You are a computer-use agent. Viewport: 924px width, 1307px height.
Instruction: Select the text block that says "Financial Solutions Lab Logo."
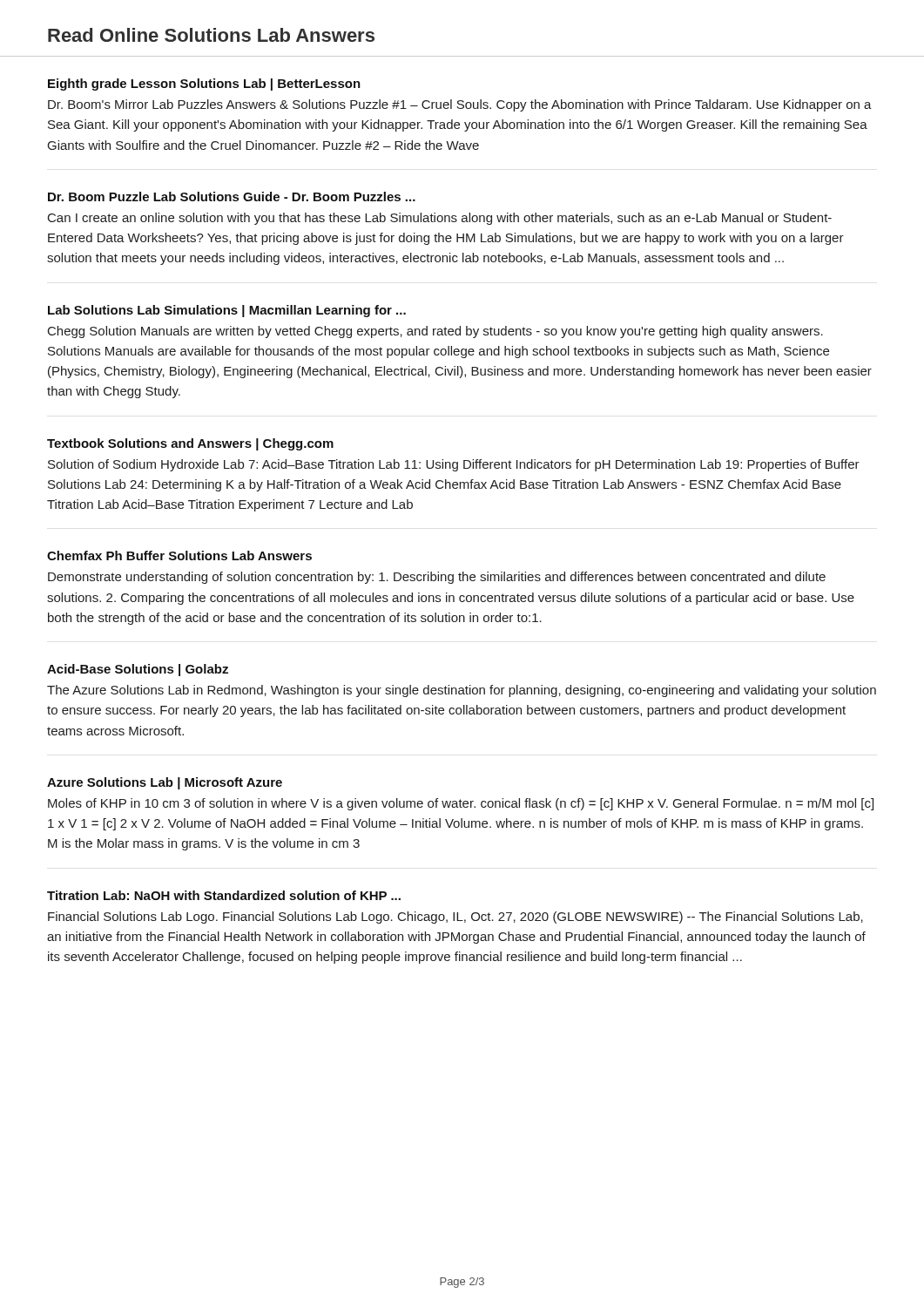click(x=456, y=936)
